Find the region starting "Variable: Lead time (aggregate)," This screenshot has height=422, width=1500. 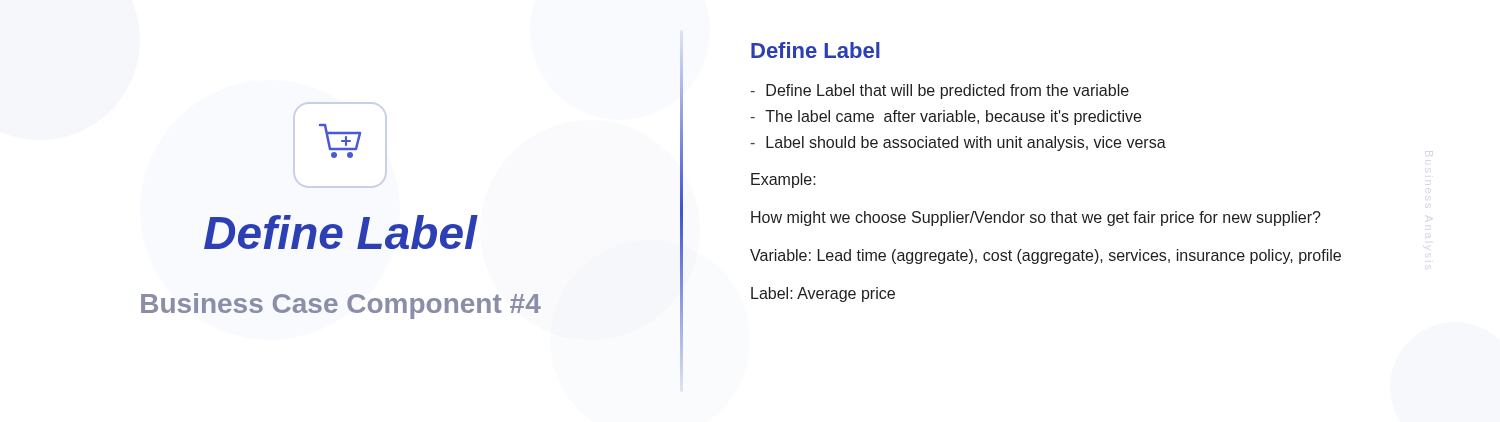click(x=1046, y=255)
